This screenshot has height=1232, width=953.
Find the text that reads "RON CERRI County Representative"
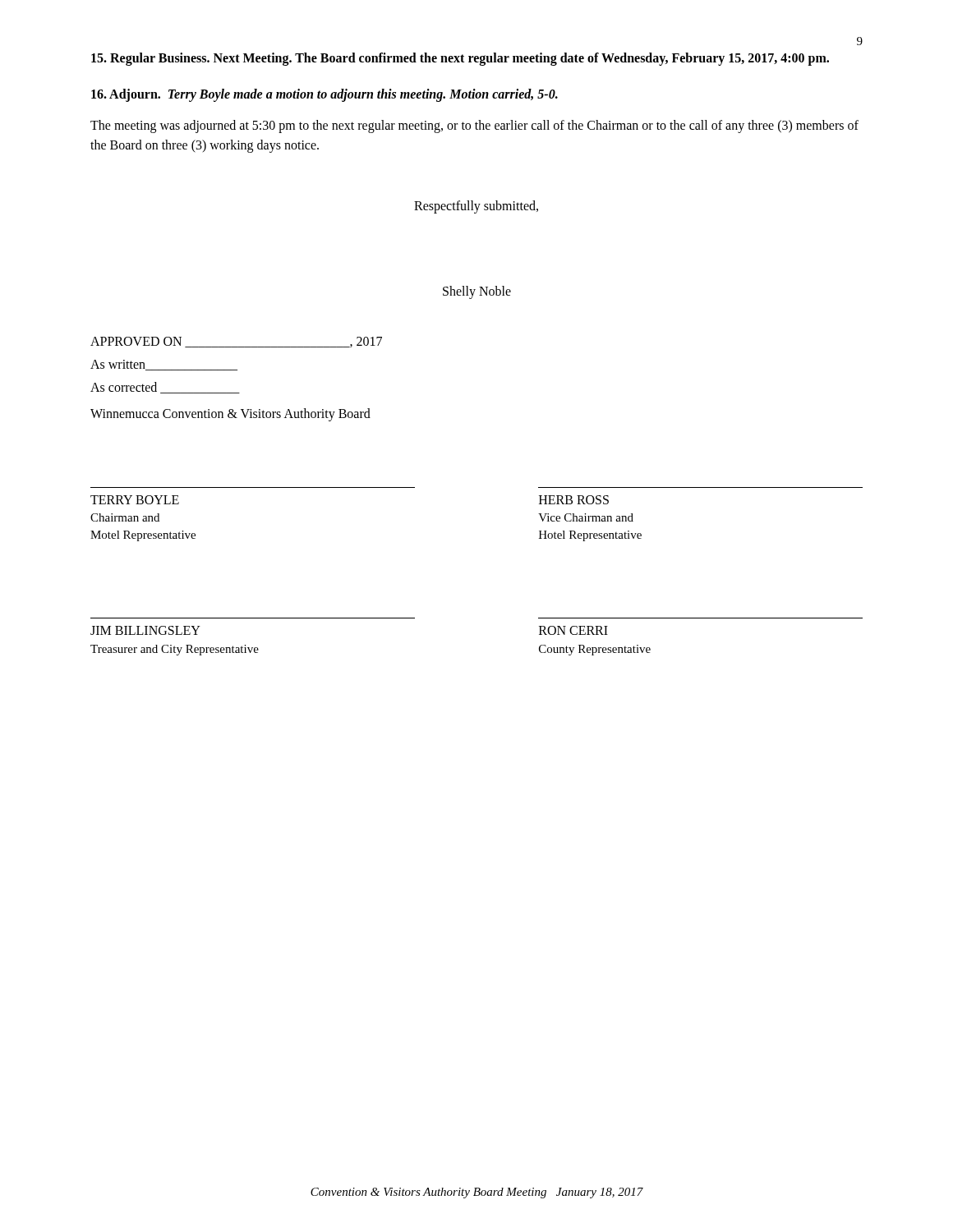coord(573,630)
